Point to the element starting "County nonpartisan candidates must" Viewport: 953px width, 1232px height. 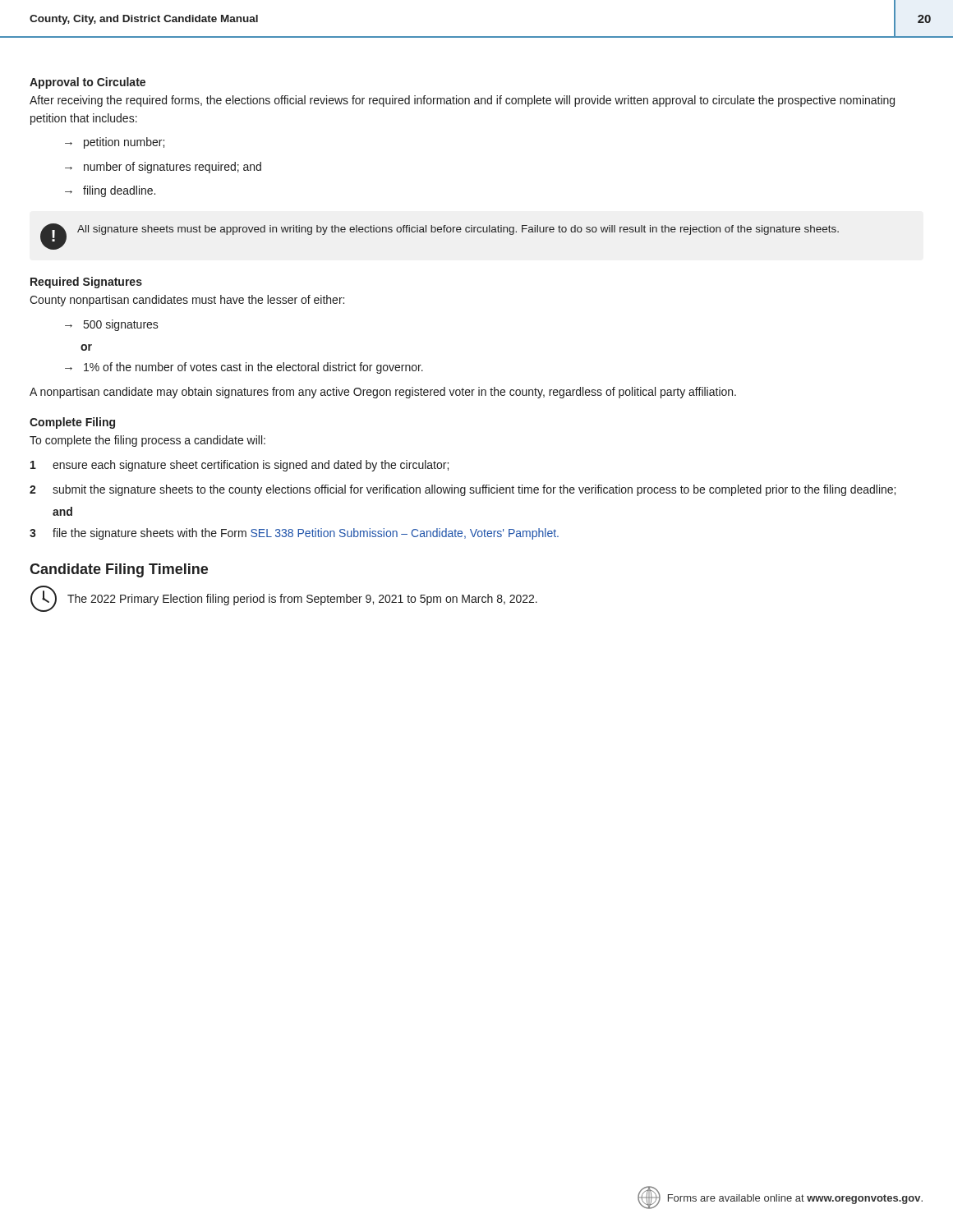188,300
